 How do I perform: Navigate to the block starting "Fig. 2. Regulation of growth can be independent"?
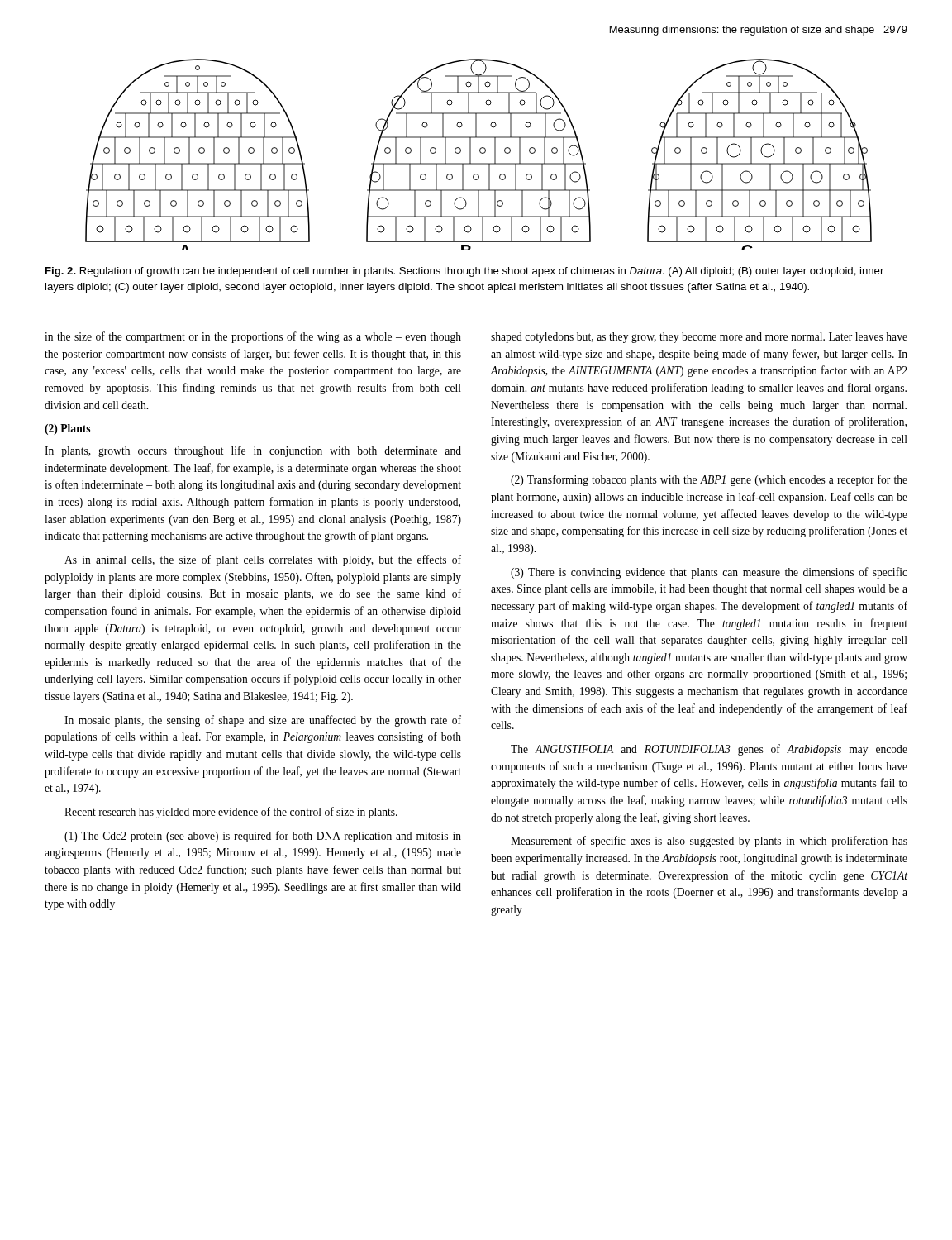464,279
